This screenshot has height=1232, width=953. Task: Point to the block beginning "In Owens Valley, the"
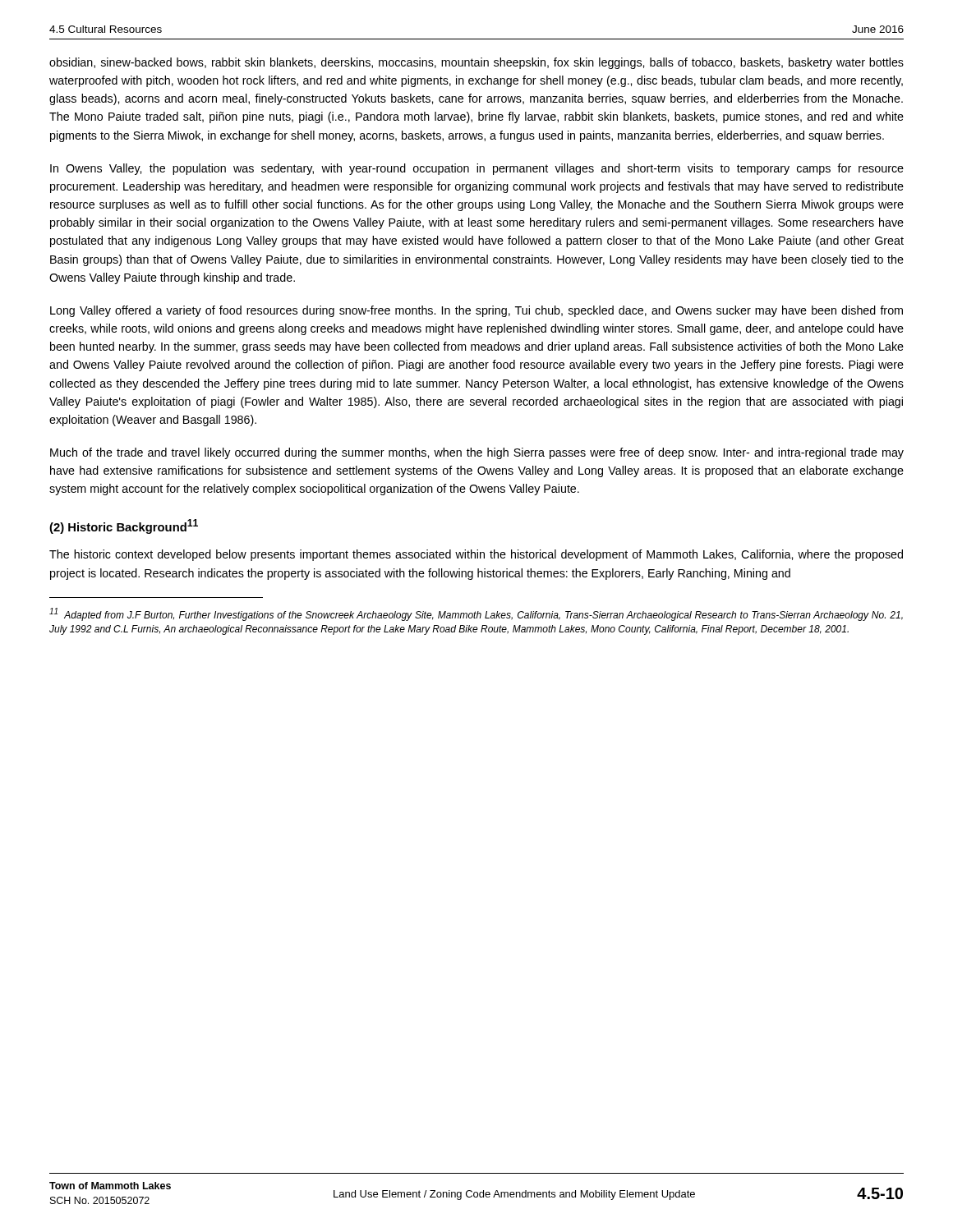[476, 223]
